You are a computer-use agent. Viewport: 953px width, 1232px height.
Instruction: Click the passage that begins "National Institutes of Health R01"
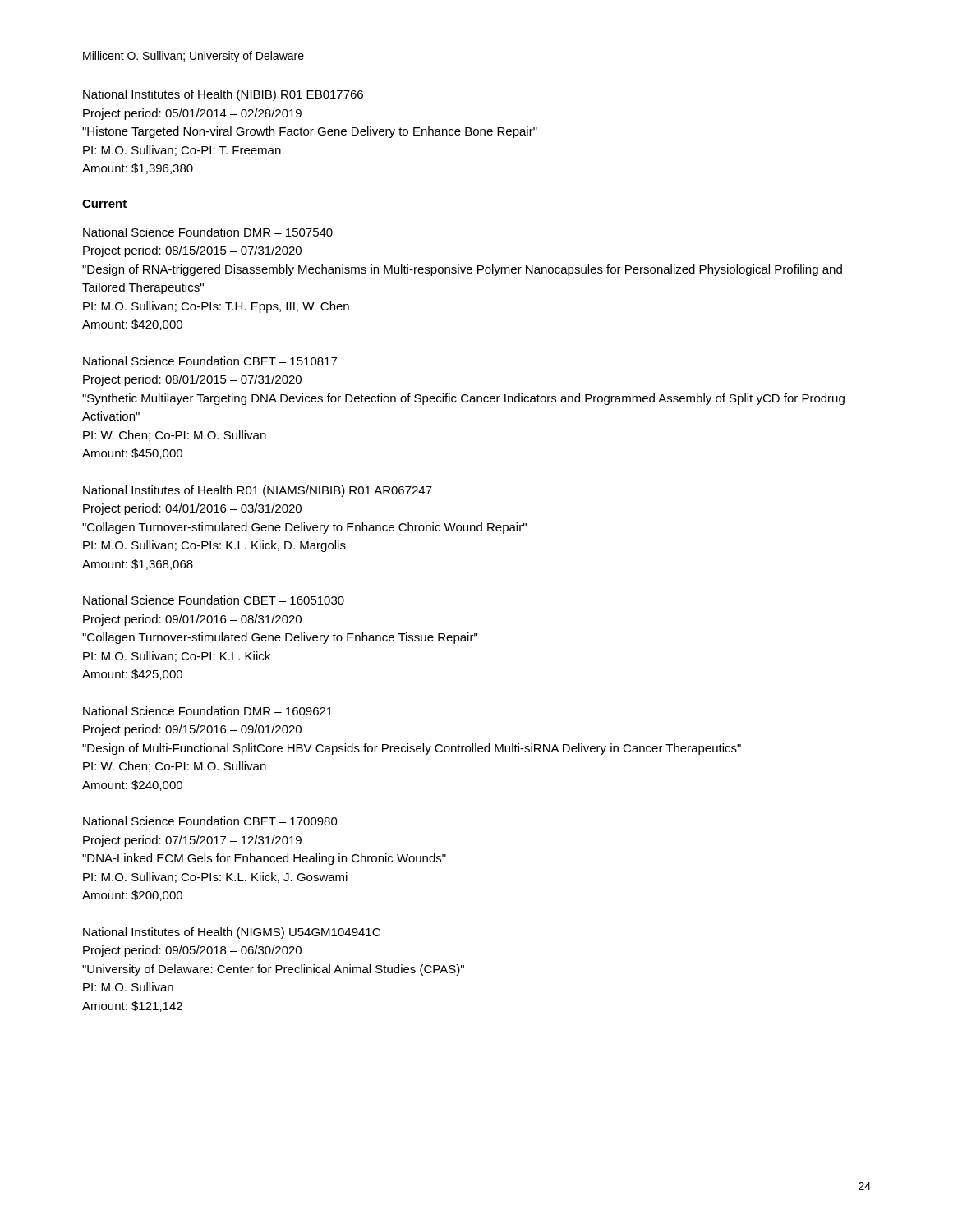pyautogui.click(x=476, y=527)
